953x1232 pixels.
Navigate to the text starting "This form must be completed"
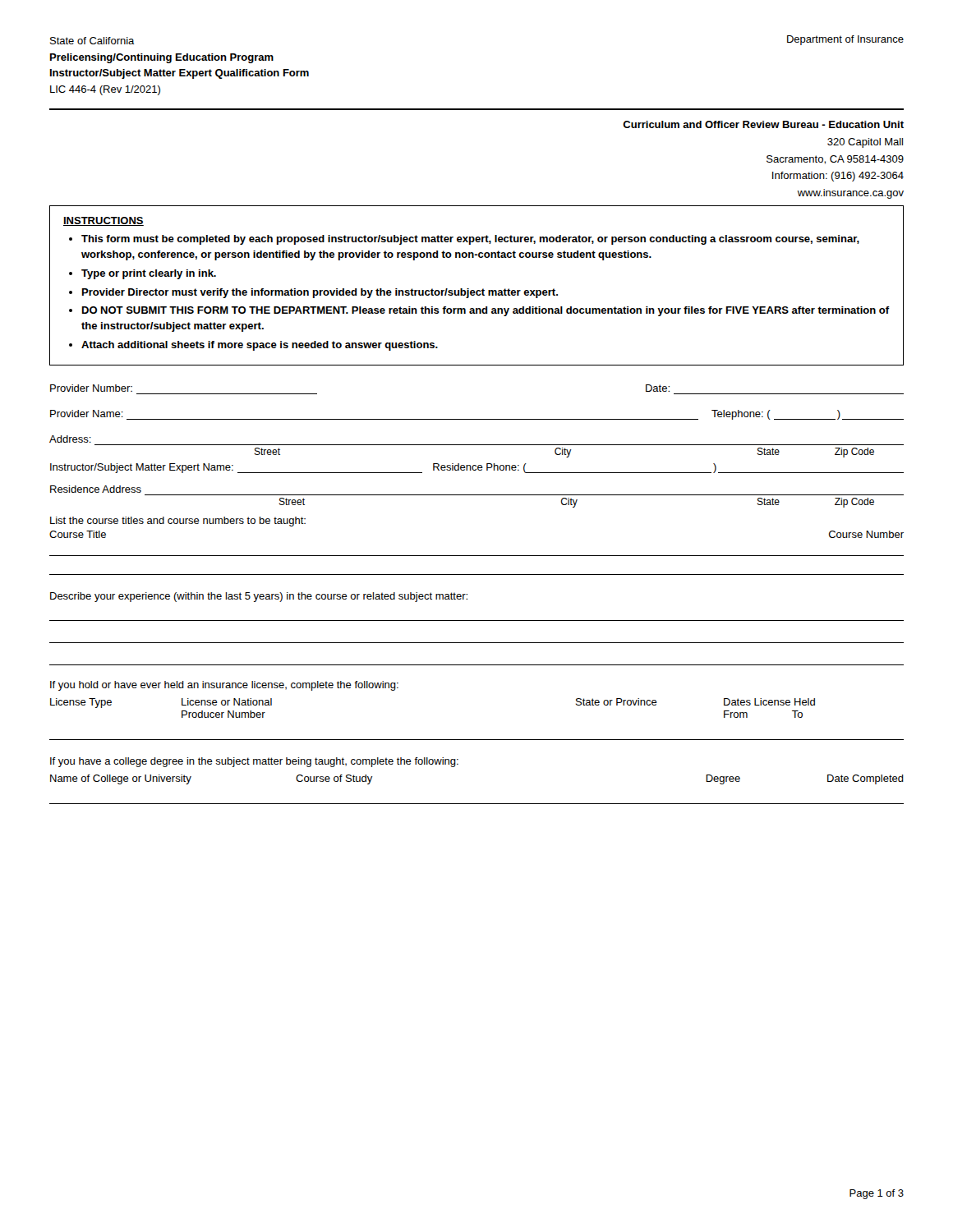(x=470, y=246)
